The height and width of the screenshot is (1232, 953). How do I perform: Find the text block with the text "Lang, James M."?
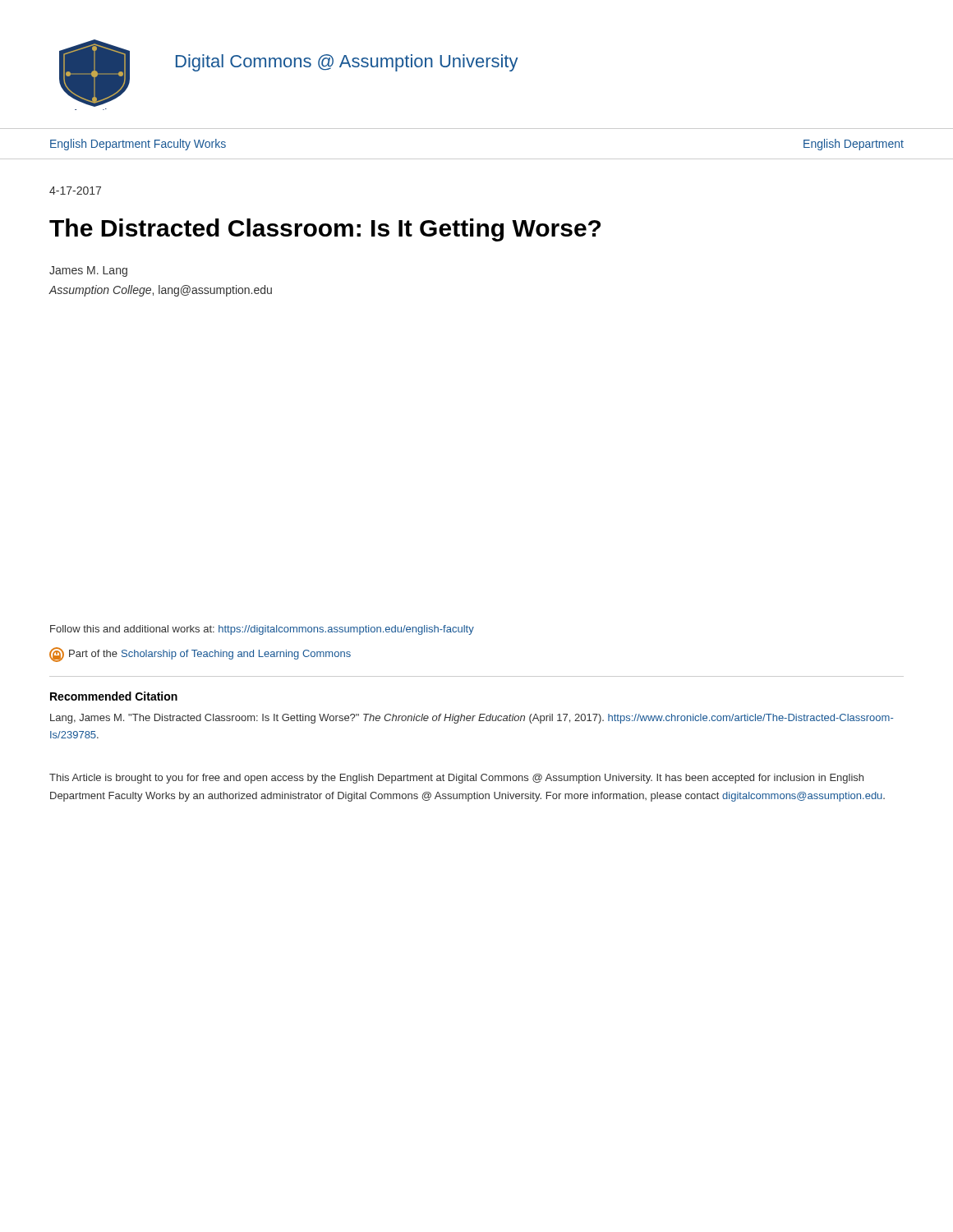(471, 726)
